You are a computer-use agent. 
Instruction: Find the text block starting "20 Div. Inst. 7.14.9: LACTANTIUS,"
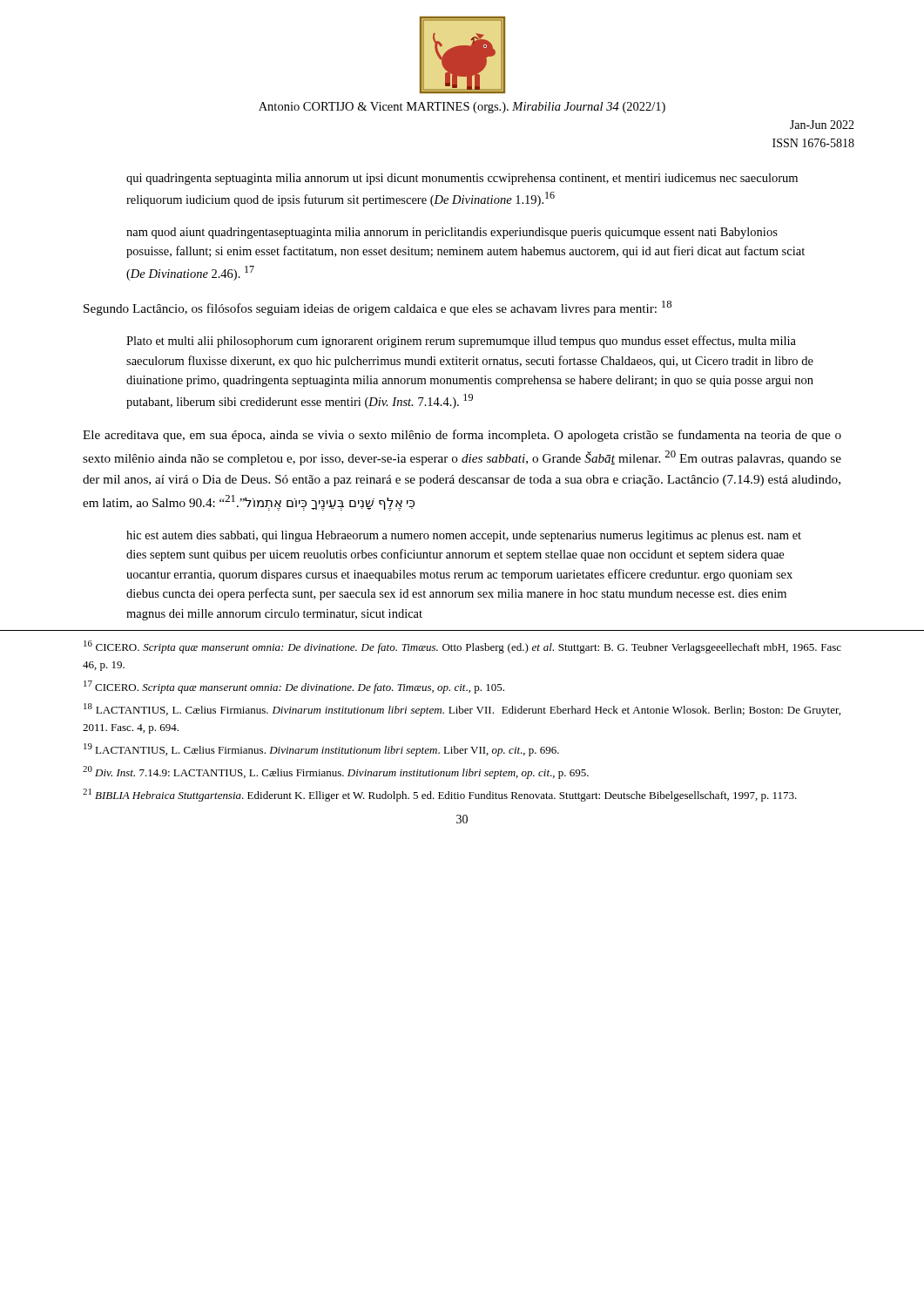pyautogui.click(x=336, y=771)
